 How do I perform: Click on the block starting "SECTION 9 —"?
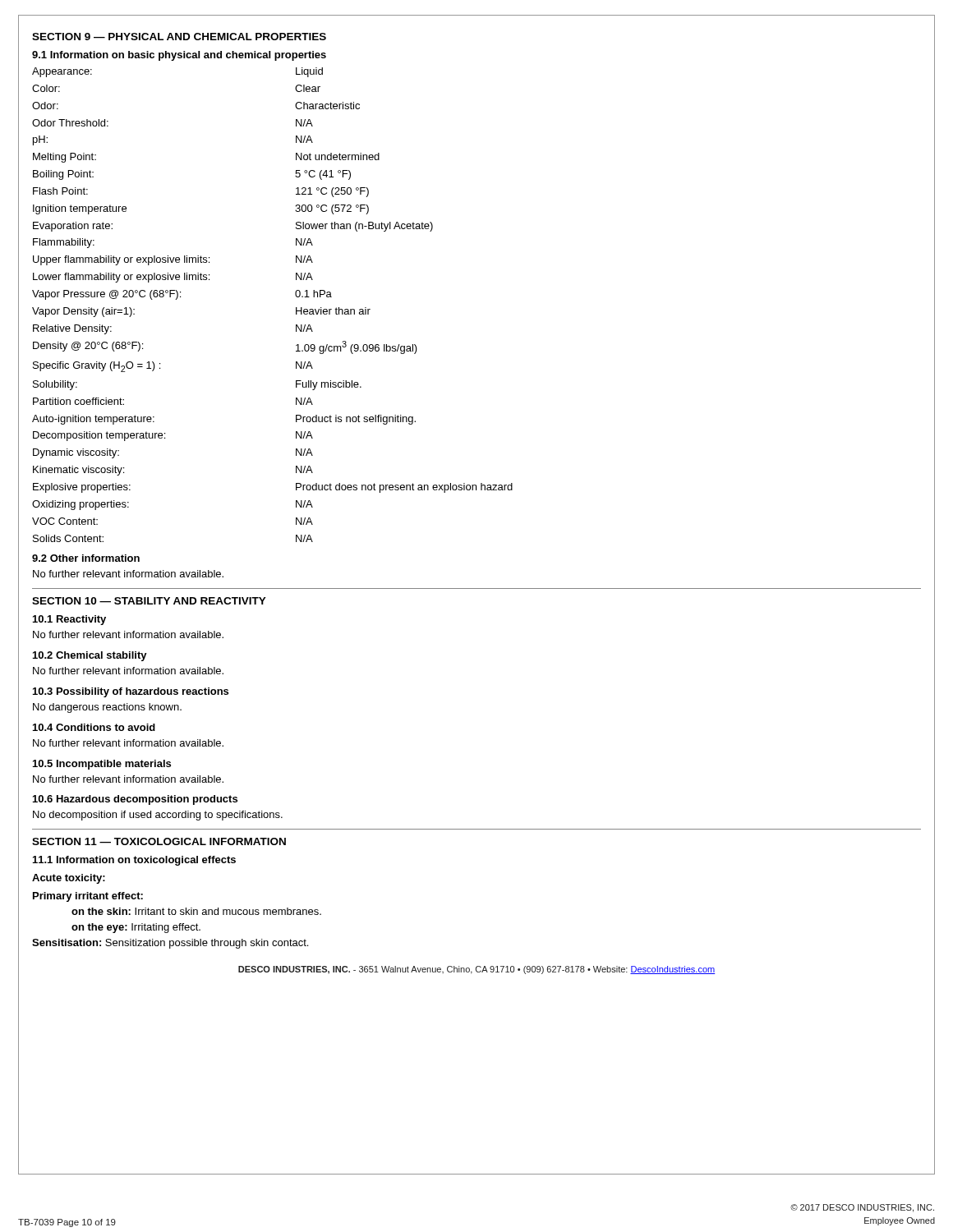(179, 37)
